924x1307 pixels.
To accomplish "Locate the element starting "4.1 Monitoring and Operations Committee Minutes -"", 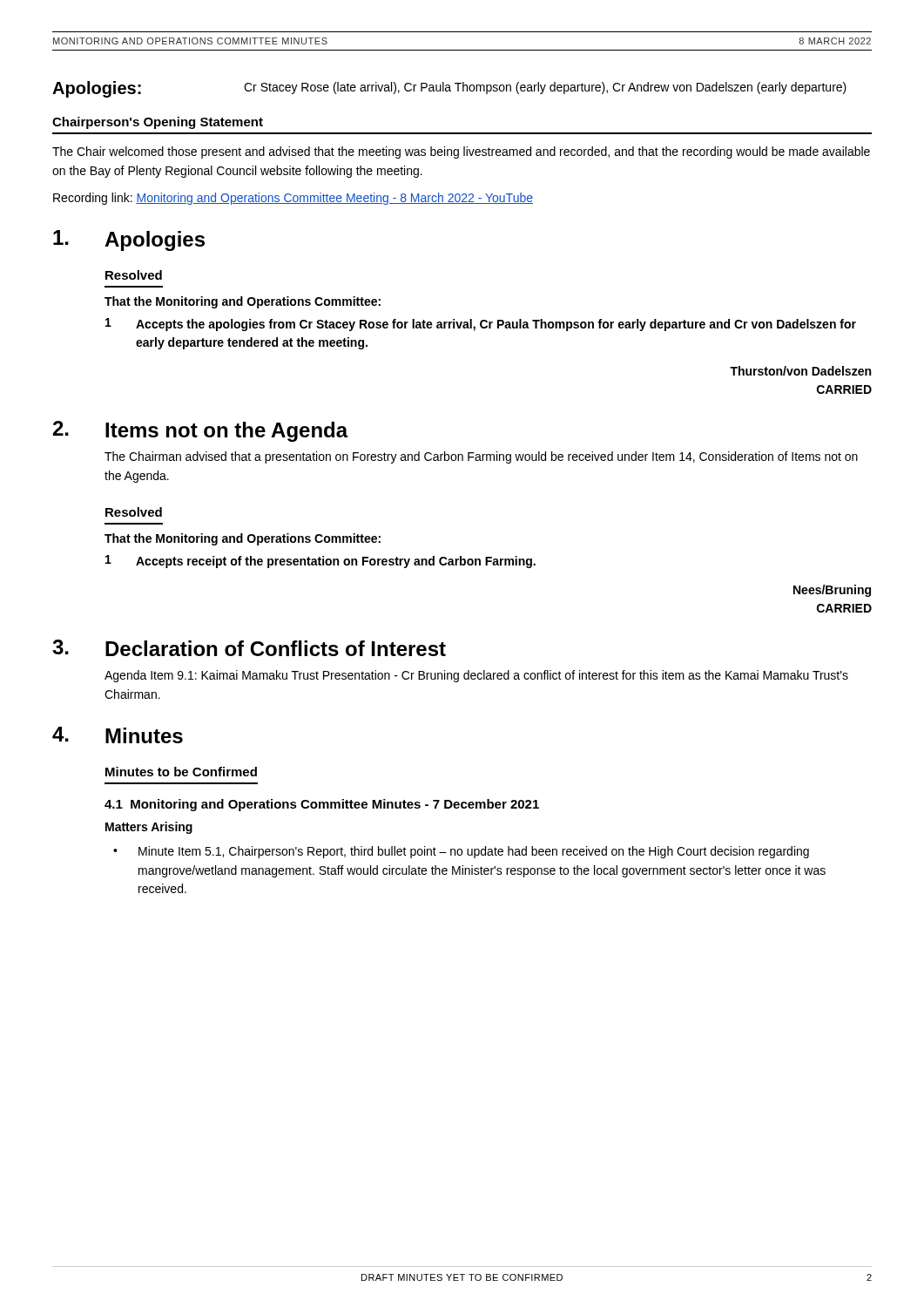I will tap(322, 804).
